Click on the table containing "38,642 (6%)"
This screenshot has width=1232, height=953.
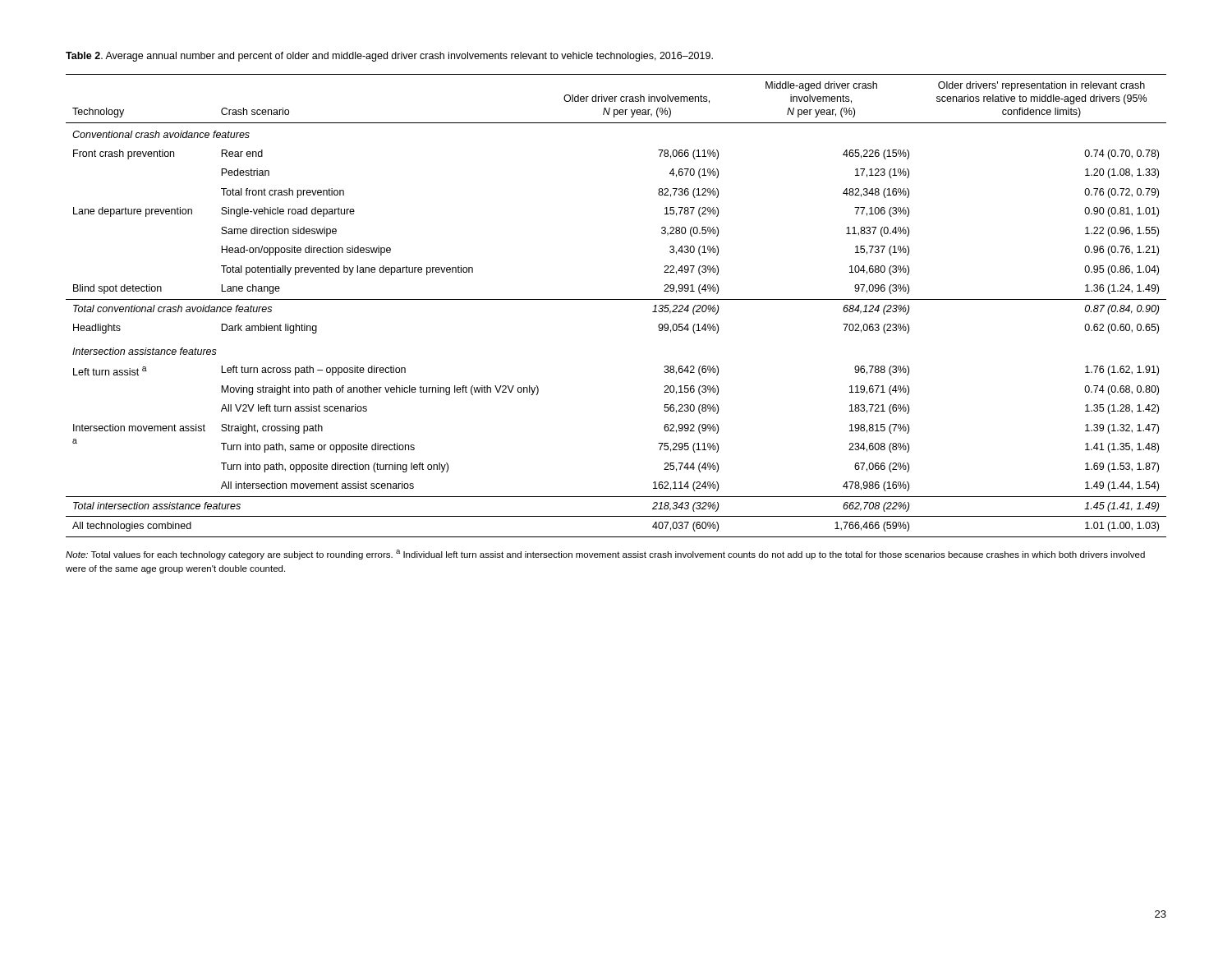(616, 305)
